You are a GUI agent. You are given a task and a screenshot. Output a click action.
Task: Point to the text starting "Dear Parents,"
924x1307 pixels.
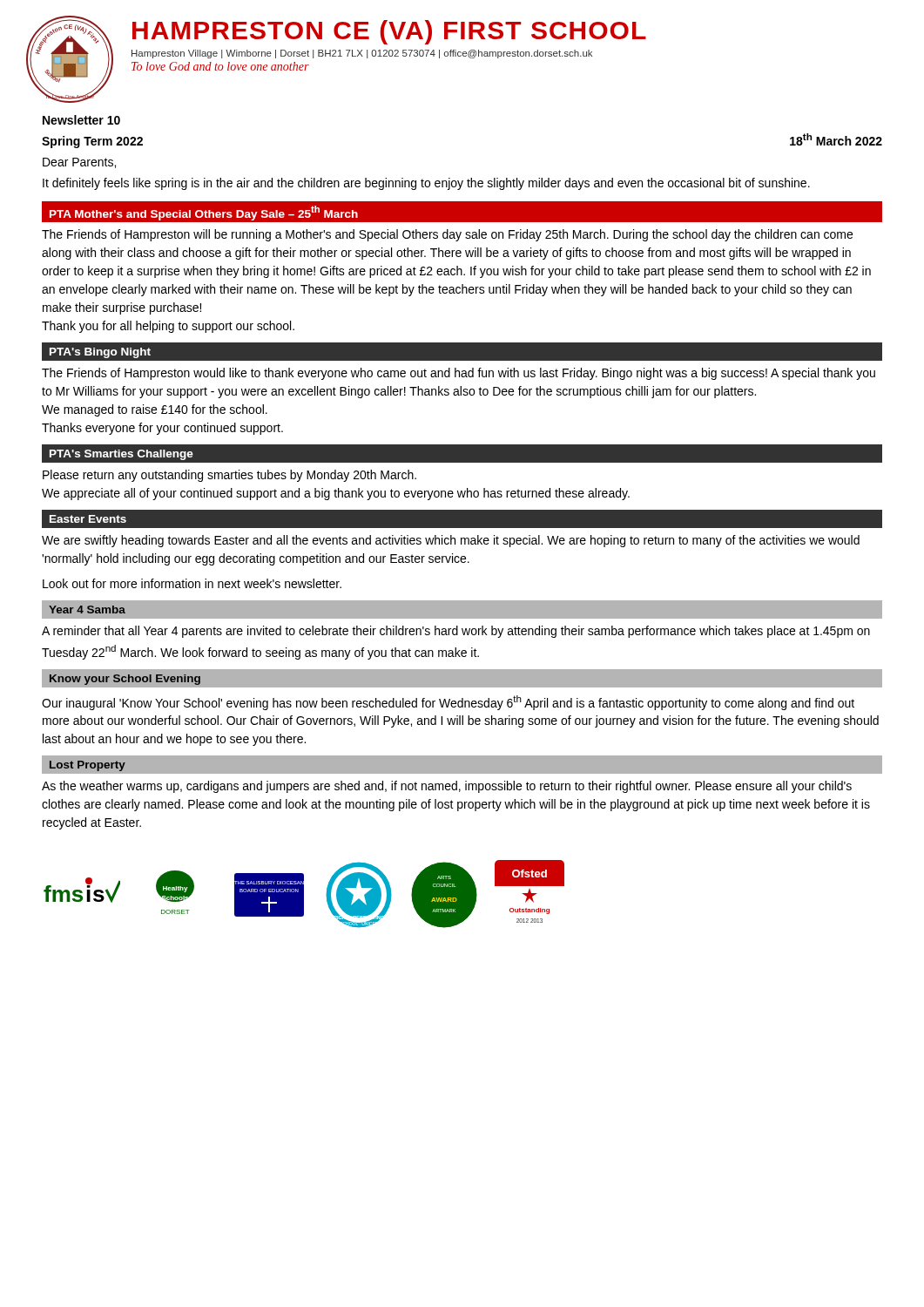pyautogui.click(x=79, y=162)
